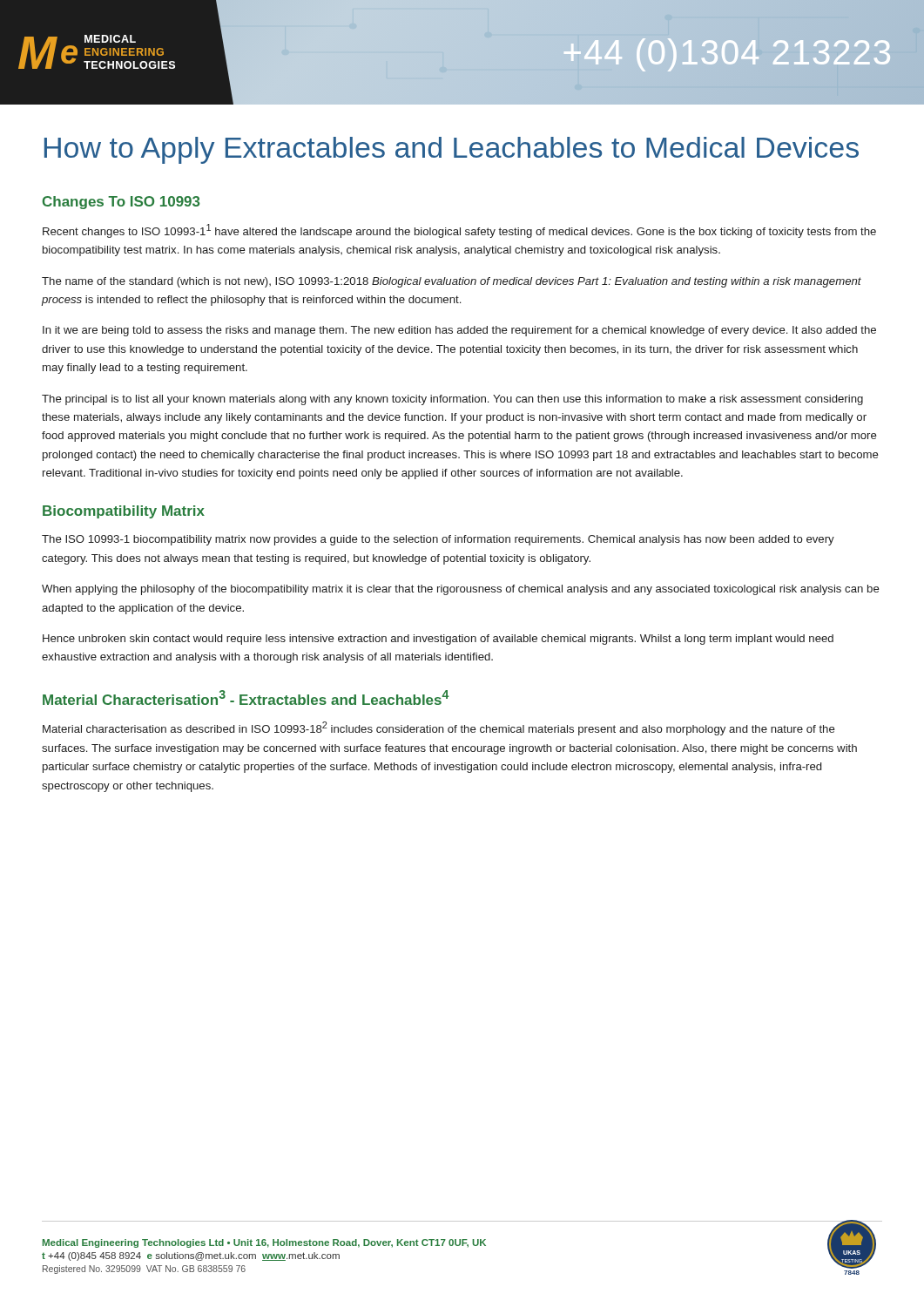The image size is (924, 1307).
Task: Locate the element starting "Material Characterisation3 -"
Action: click(245, 697)
